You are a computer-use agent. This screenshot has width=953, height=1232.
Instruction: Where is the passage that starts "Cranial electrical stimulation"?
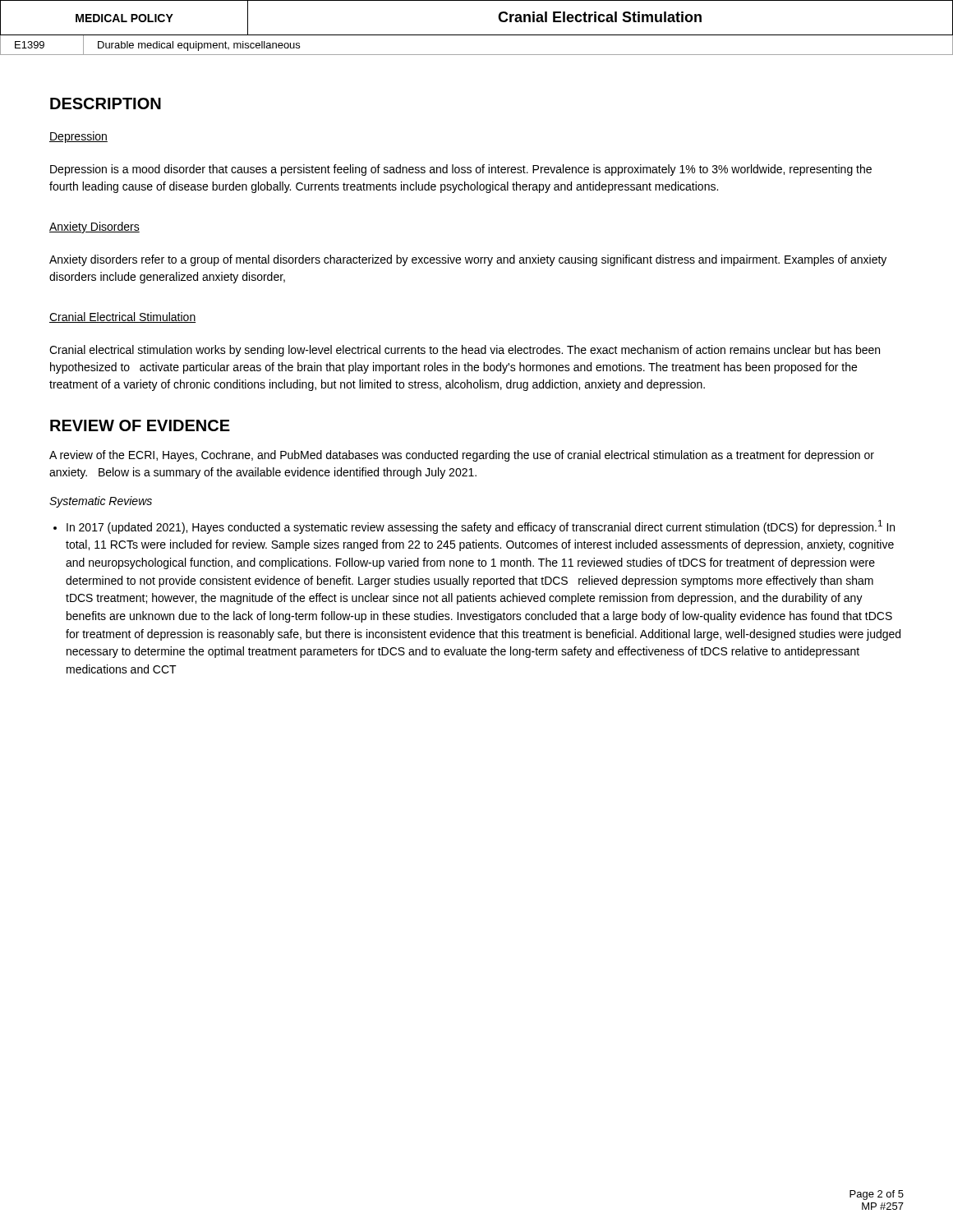(465, 367)
